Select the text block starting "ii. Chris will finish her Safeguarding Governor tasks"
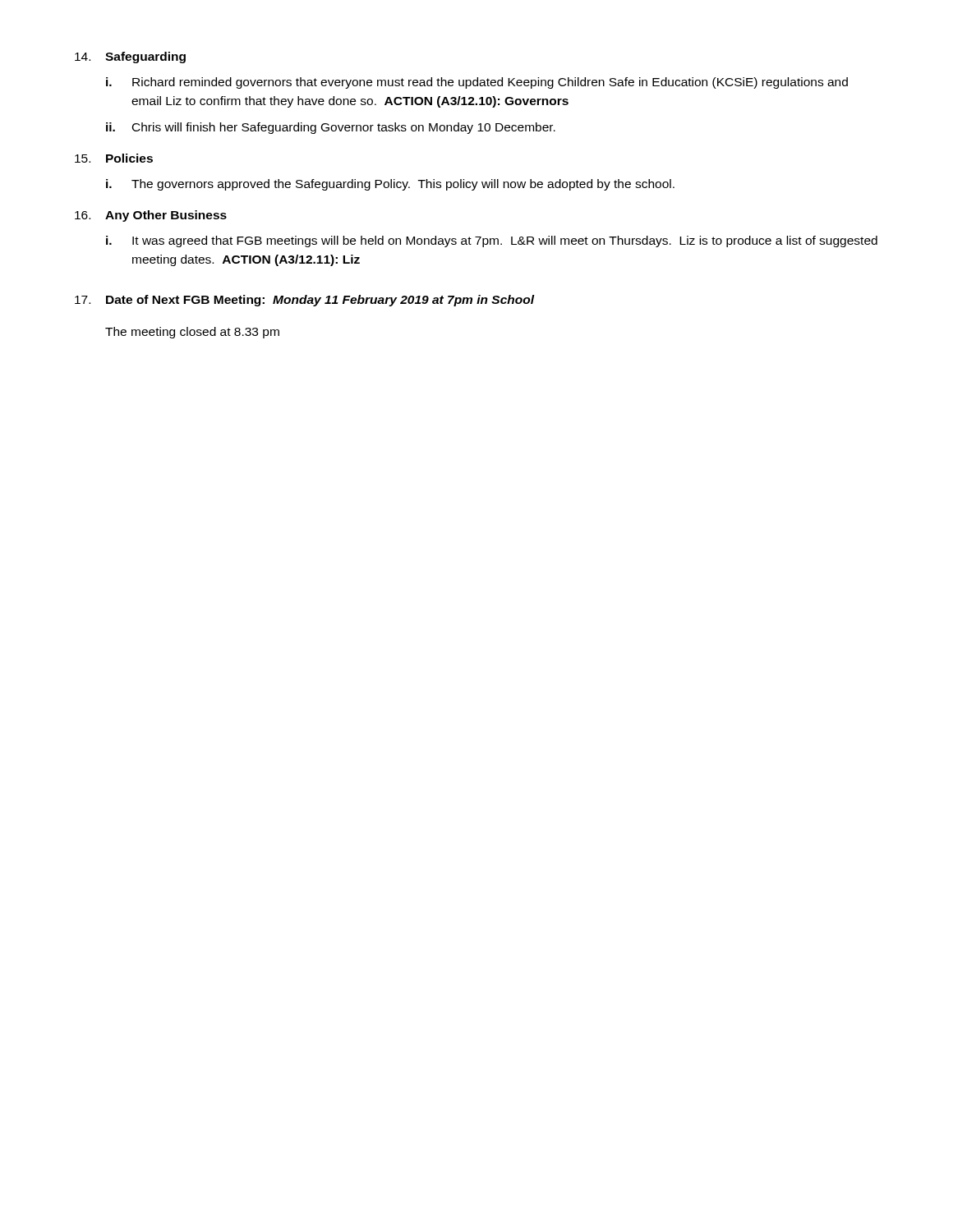953x1232 pixels. click(x=492, y=127)
